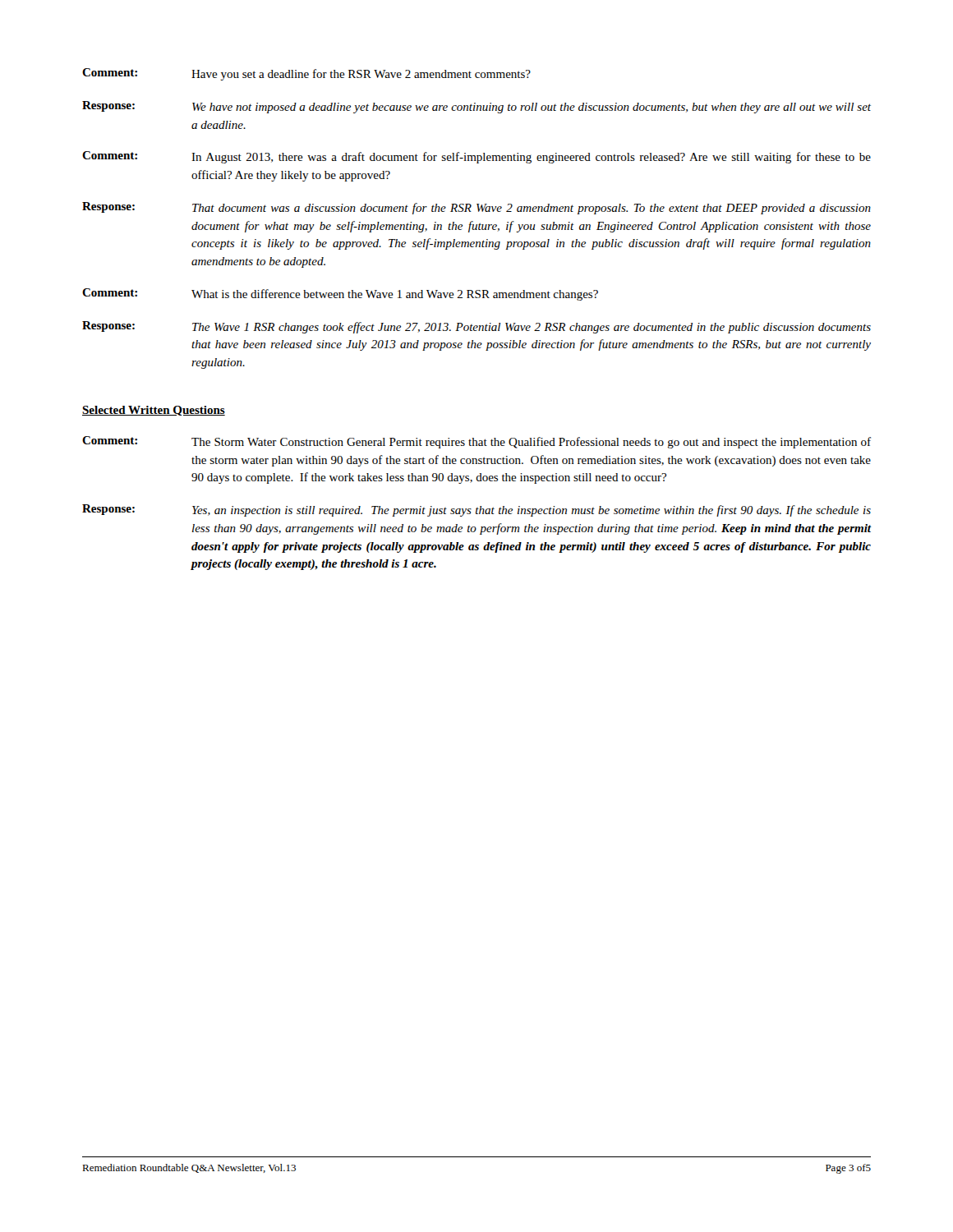
Task: Where is the passage that starts "Response: The Wave 1"?
Action: (x=476, y=345)
